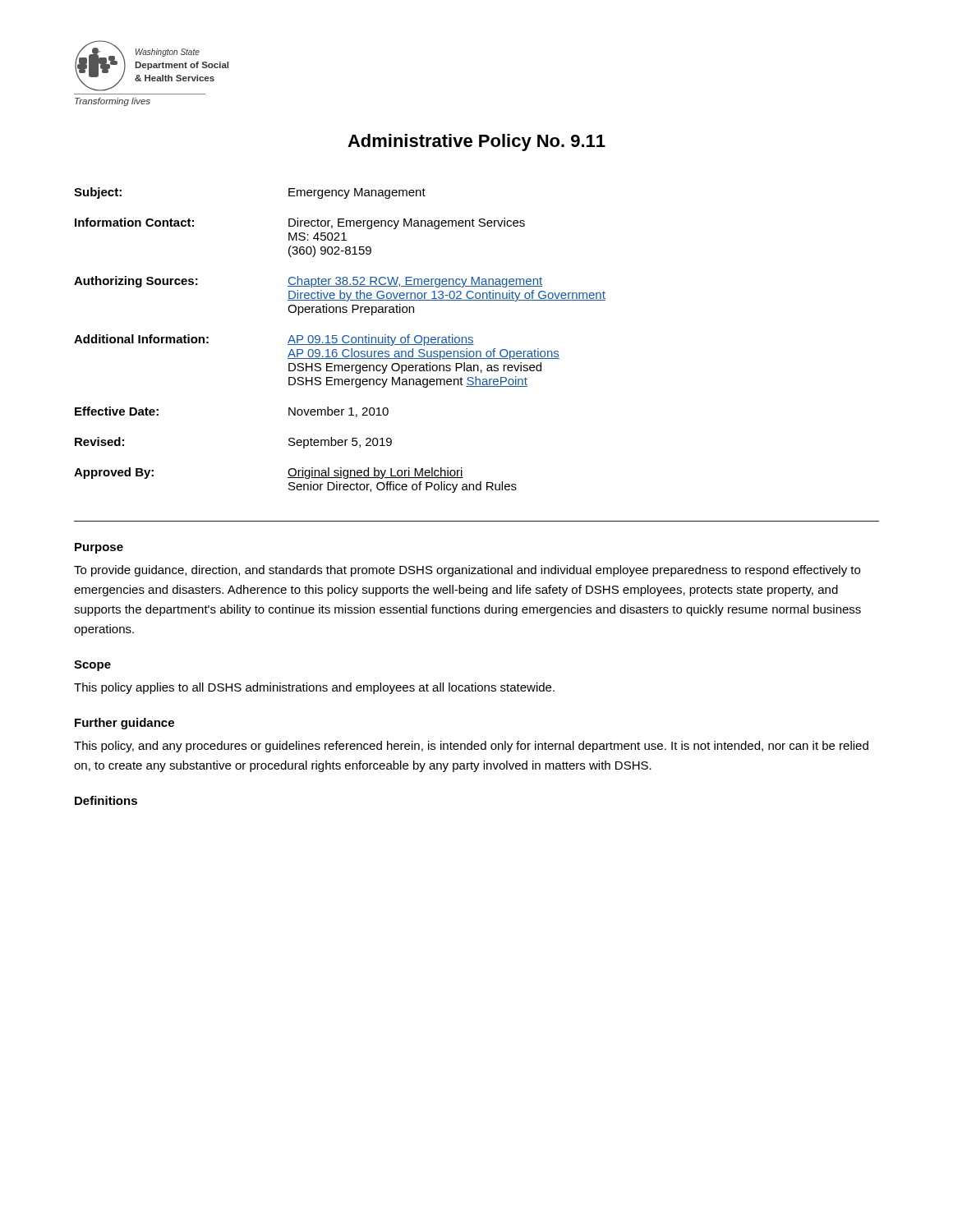Click on the text block containing "This policy, and any"
Viewport: 953px width, 1232px height.
(x=471, y=755)
